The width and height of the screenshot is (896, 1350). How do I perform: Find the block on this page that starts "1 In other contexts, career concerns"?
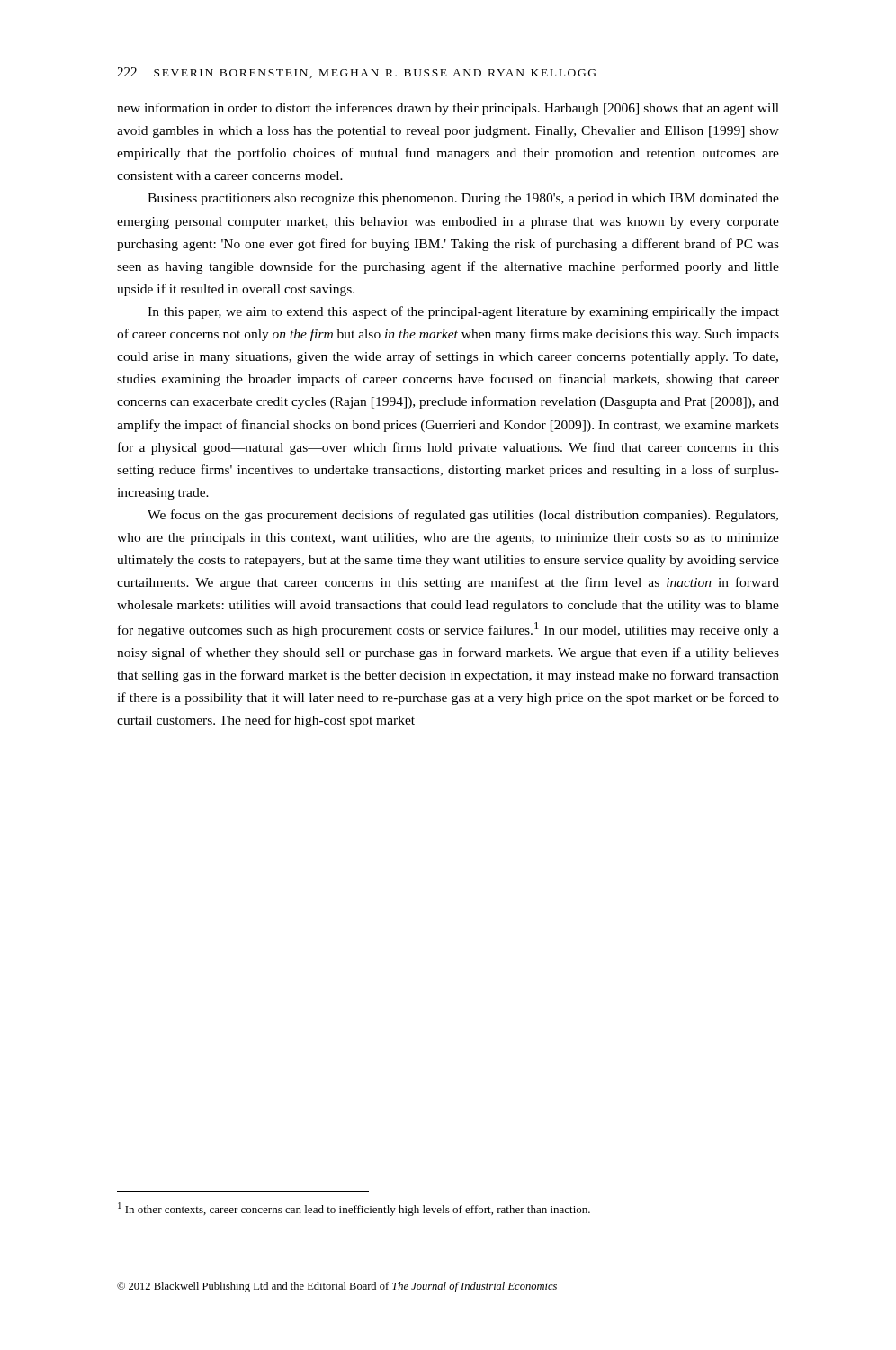[x=354, y=1208]
